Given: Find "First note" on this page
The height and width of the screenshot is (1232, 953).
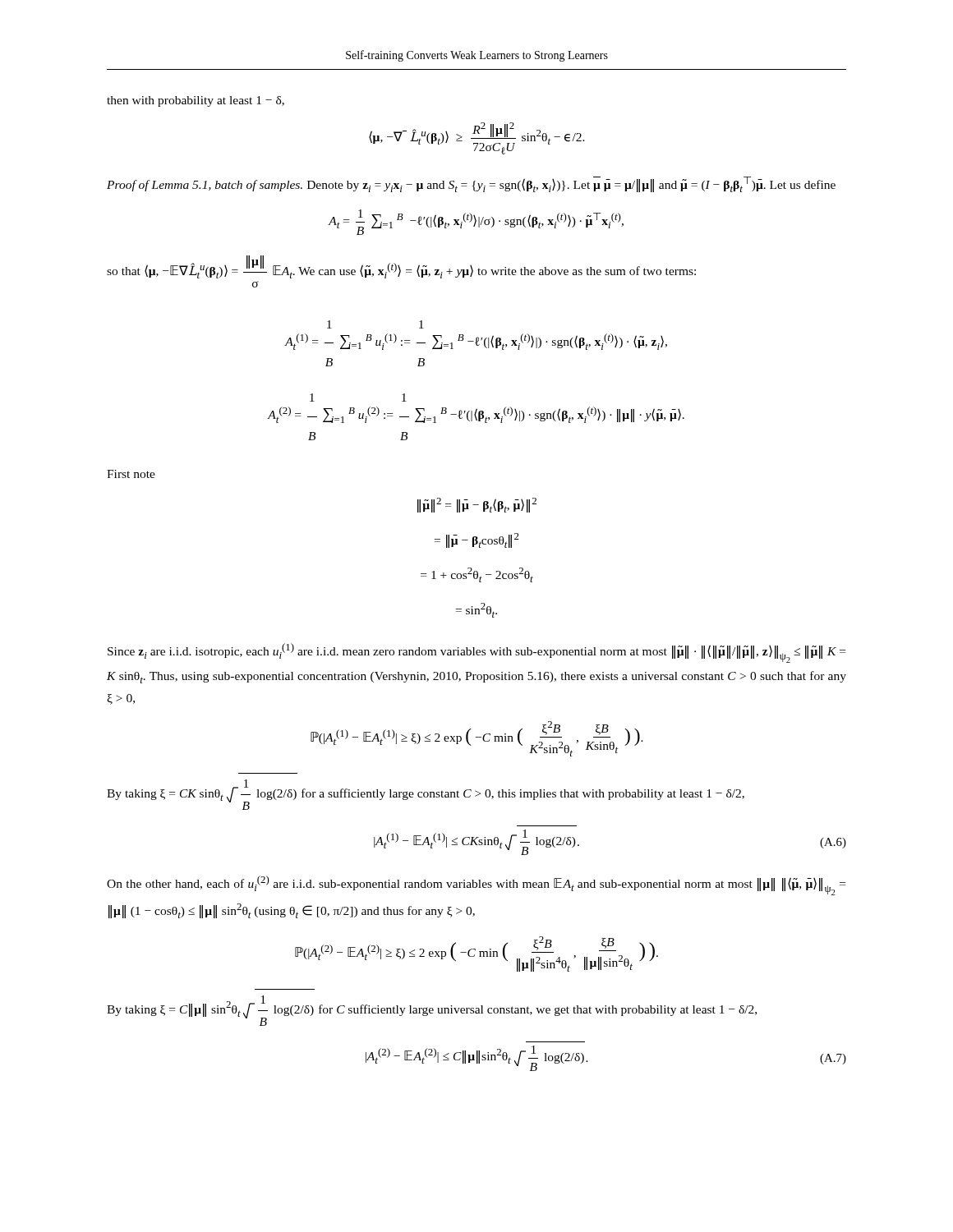Looking at the screenshot, I should (x=131, y=474).
